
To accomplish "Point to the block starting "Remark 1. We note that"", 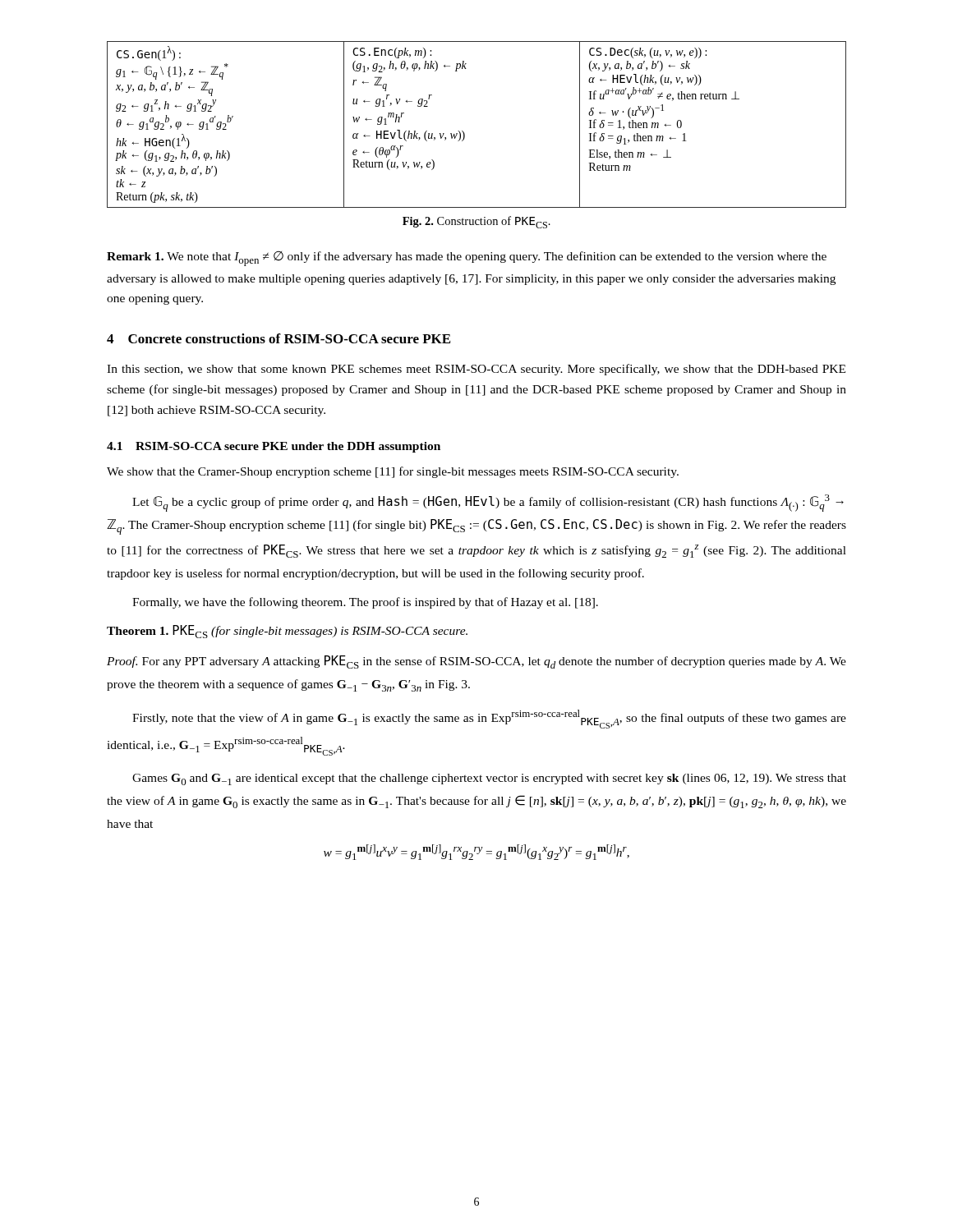I will tap(471, 277).
